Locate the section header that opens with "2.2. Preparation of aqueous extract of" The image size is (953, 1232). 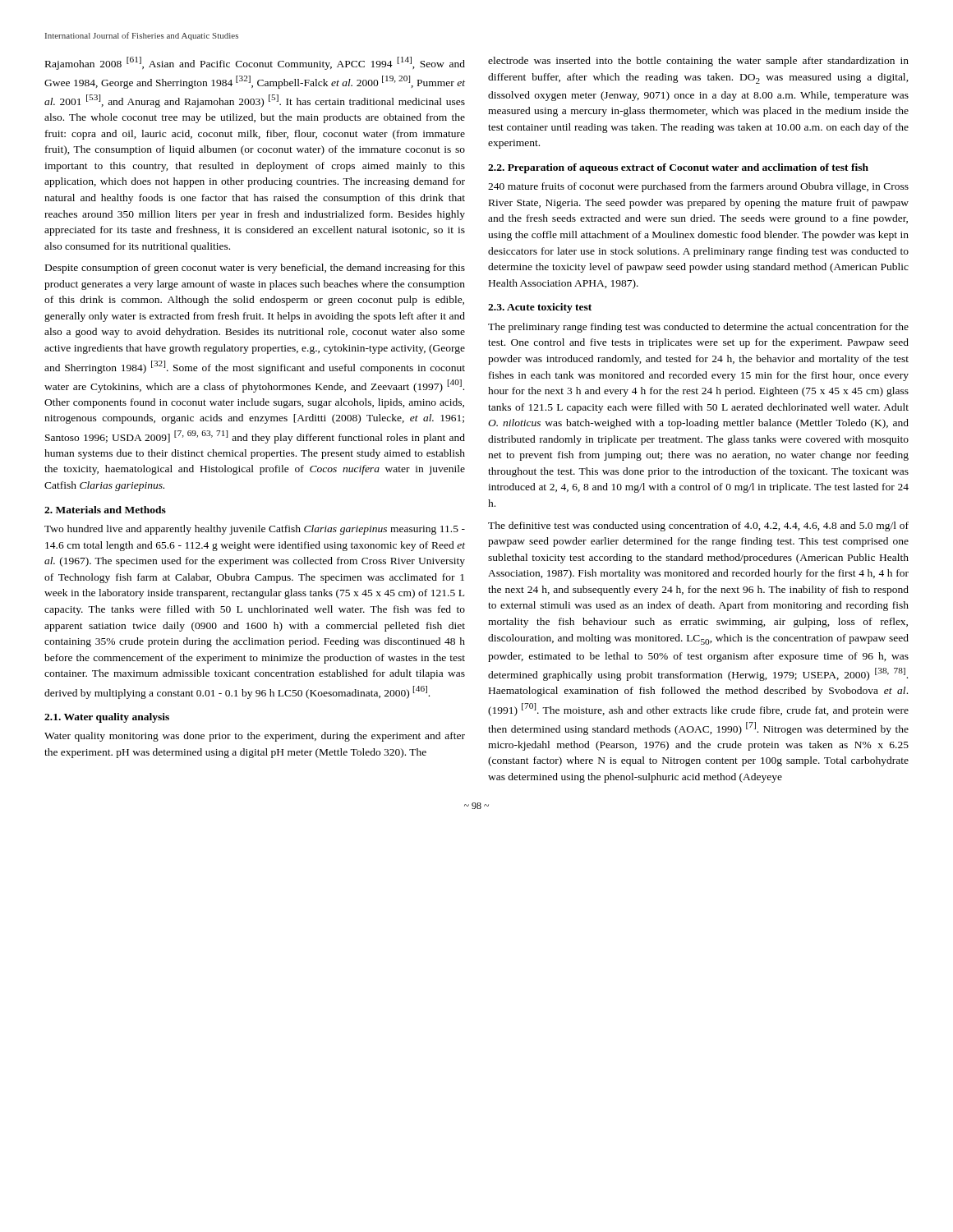point(678,167)
